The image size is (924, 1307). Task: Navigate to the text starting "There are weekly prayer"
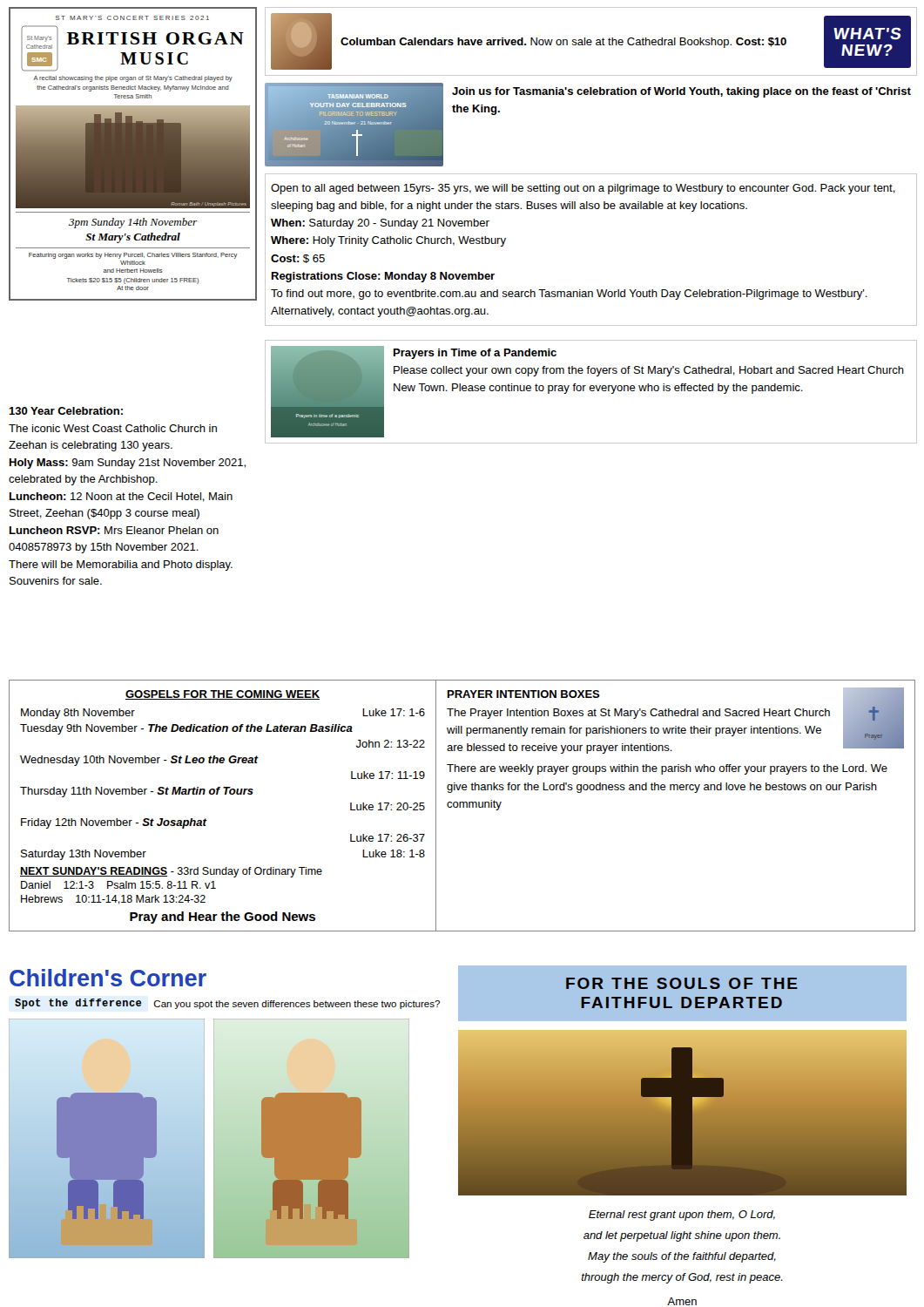[667, 786]
